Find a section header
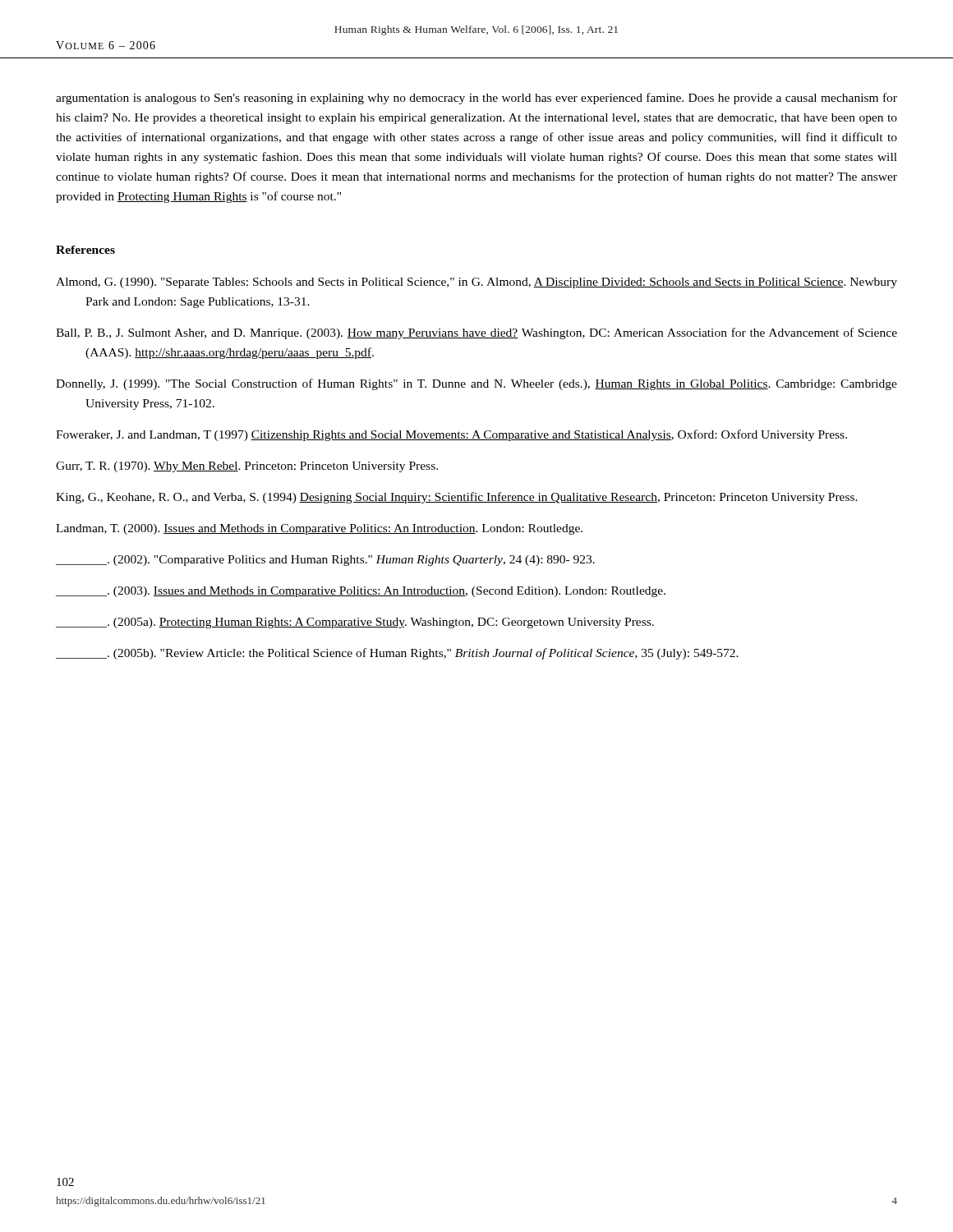This screenshot has height=1232, width=953. click(85, 249)
